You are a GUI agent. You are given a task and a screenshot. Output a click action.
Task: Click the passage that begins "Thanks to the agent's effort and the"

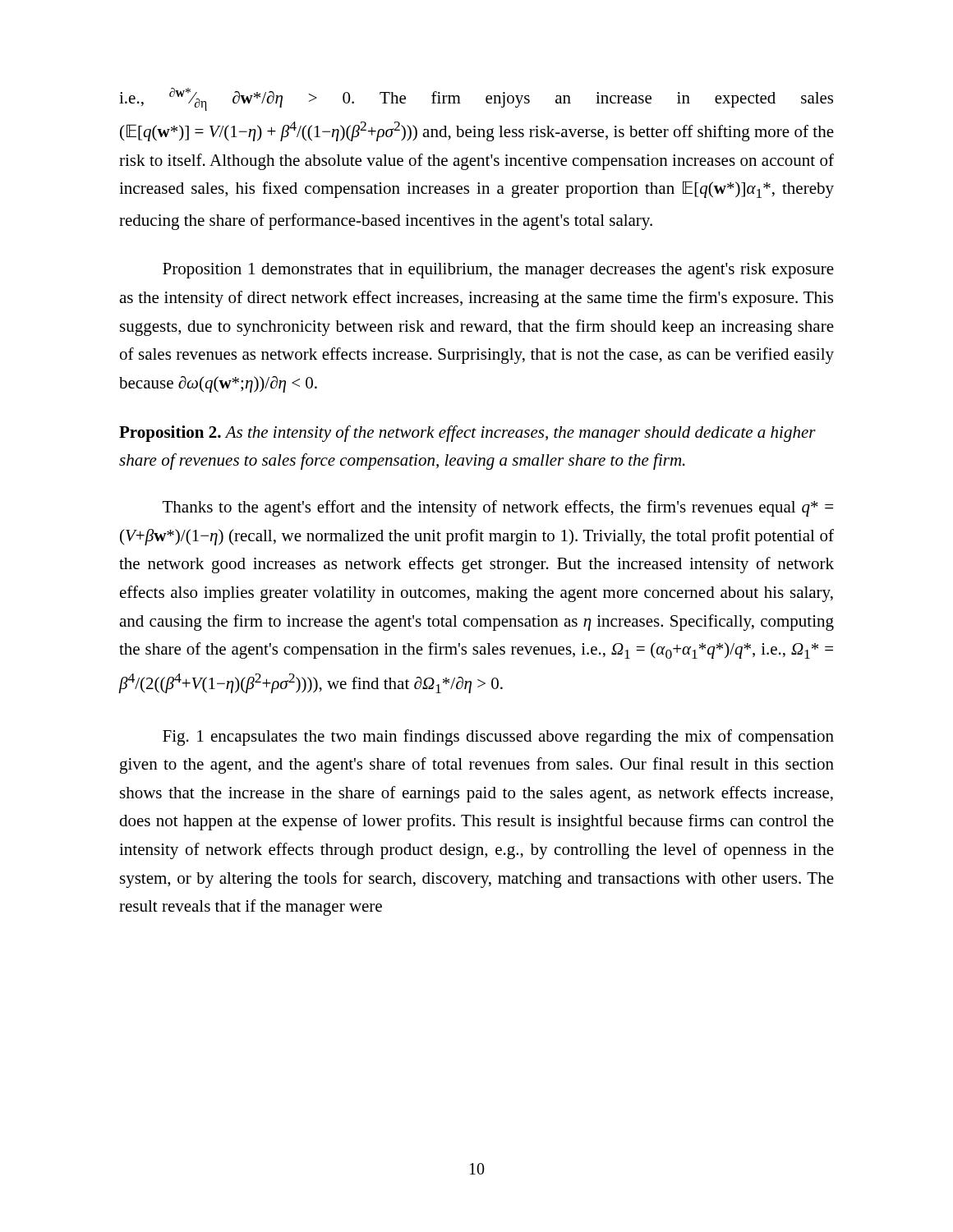point(476,597)
